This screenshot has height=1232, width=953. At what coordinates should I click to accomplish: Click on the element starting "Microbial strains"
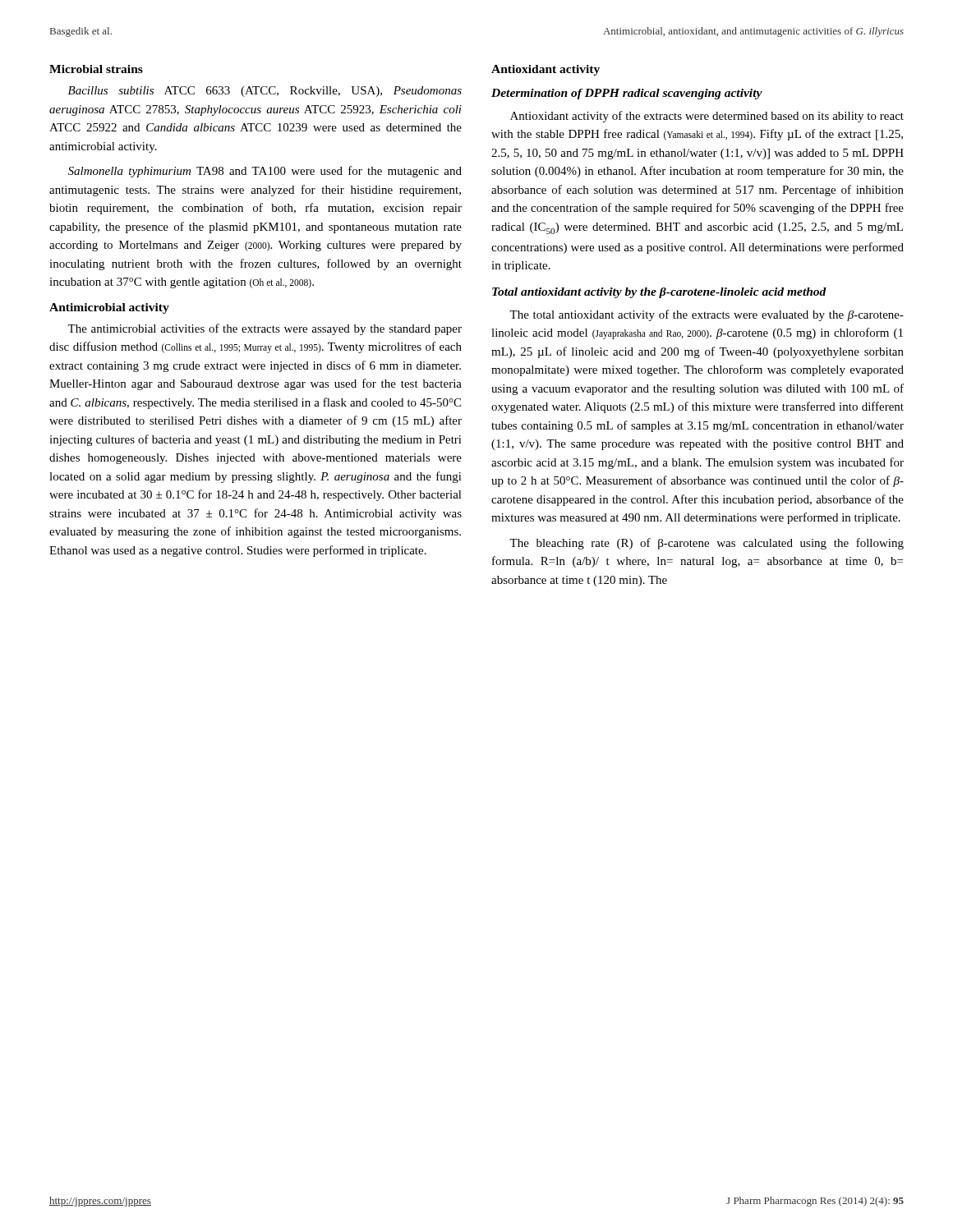click(x=96, y=69)
